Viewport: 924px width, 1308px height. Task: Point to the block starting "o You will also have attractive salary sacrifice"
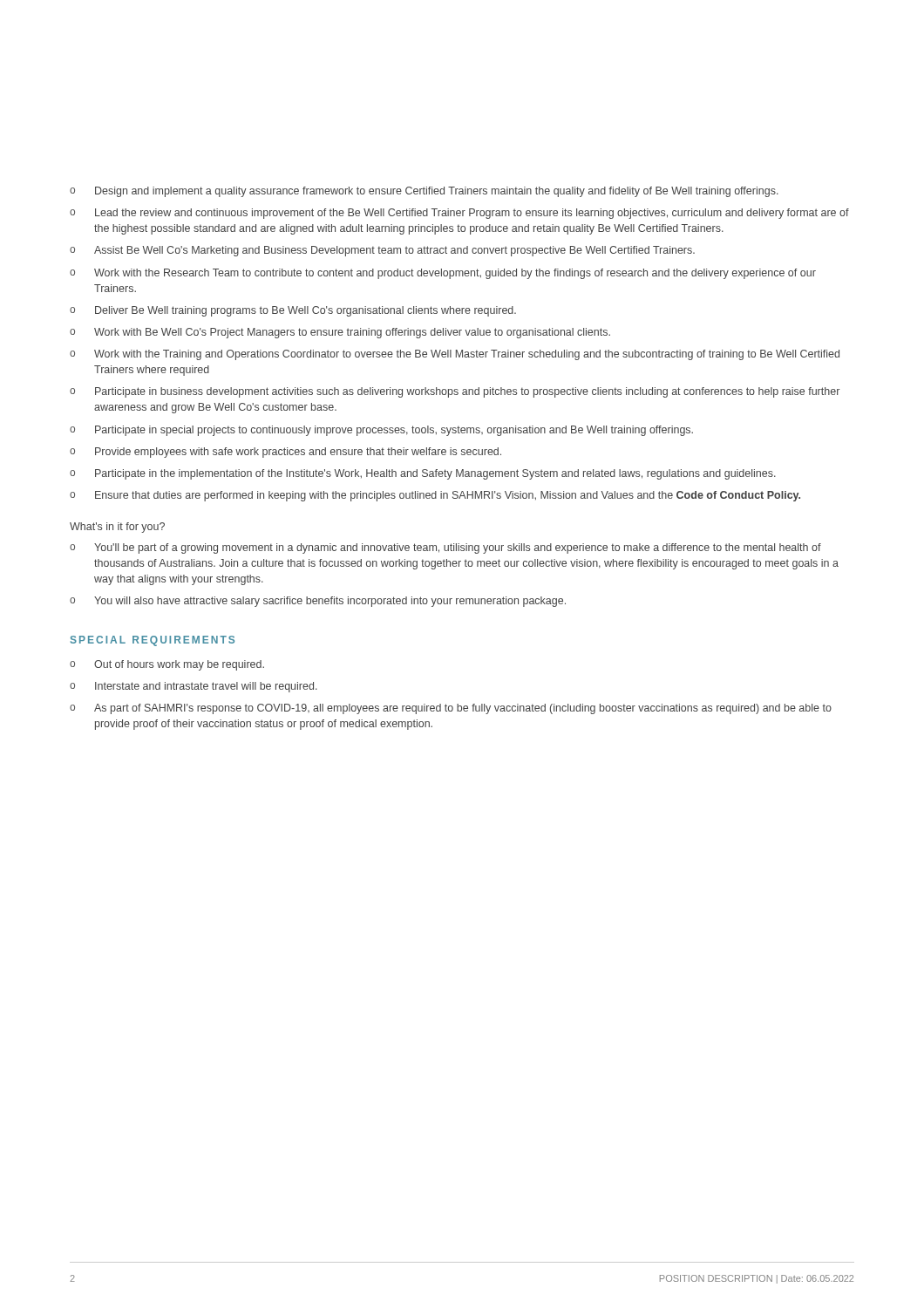point(462,601)
